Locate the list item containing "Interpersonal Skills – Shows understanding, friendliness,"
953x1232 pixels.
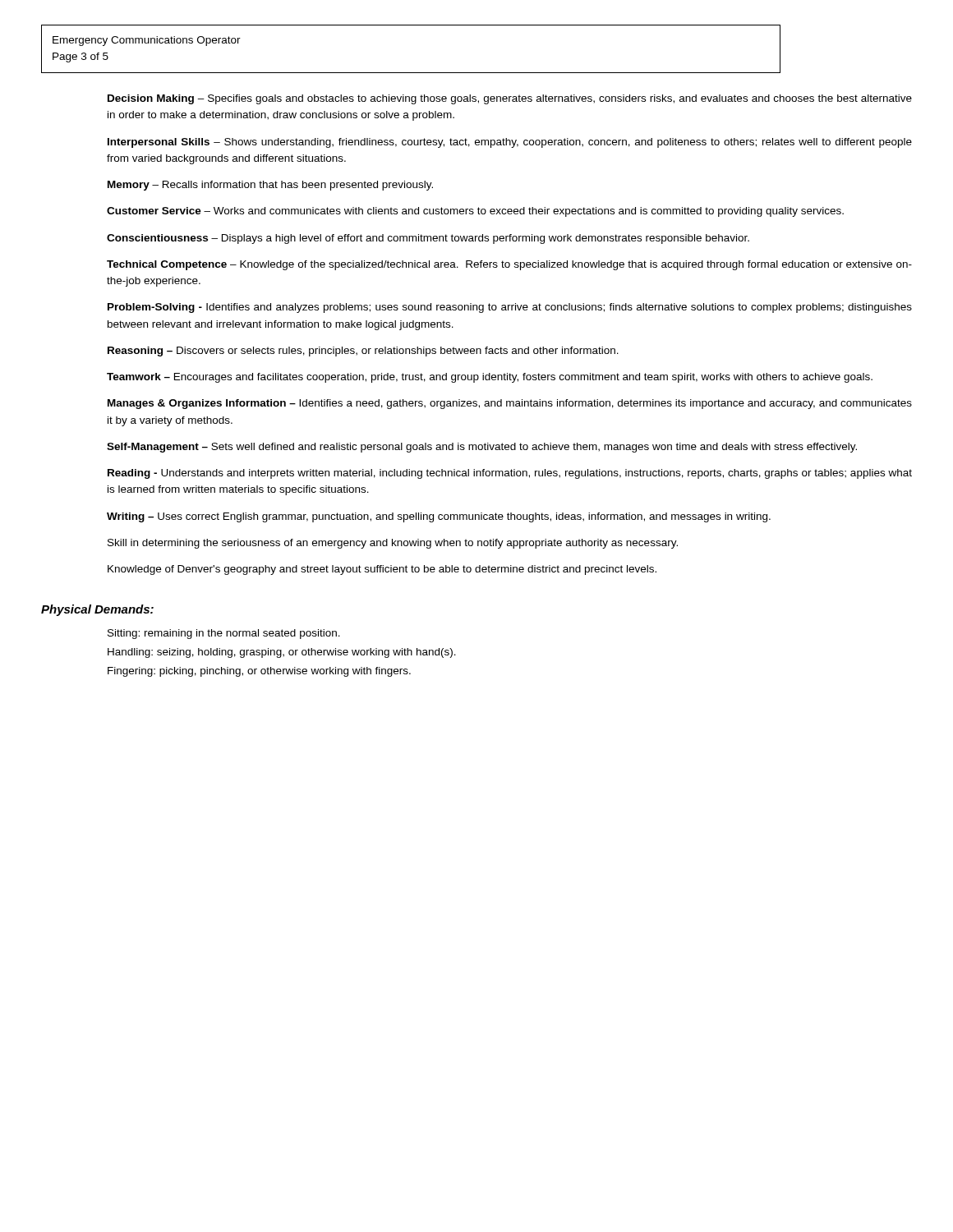tap(509, 150)
